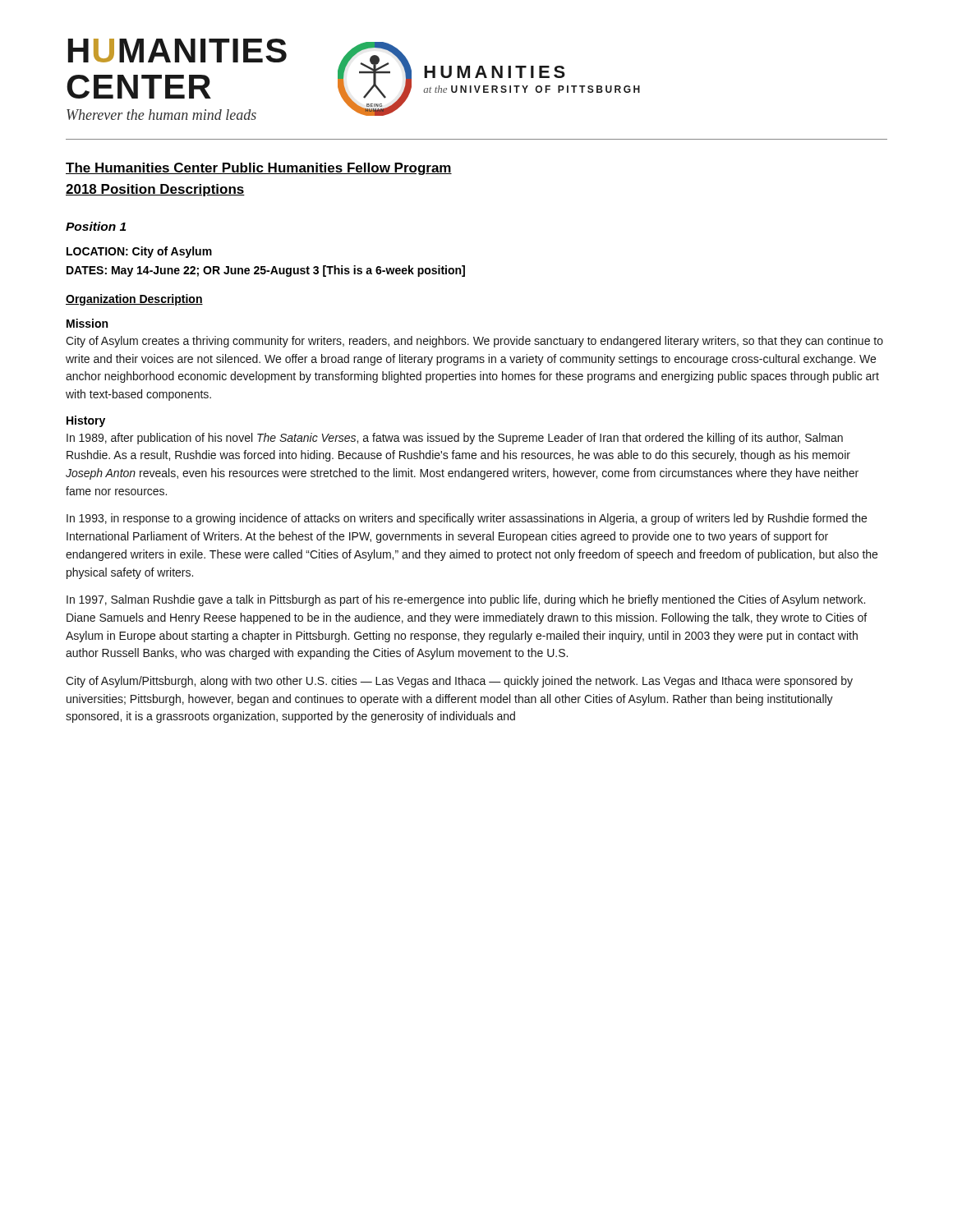The width and height of the screenshot is (953, 1232).
Task: Find the block starting "In 1993, in"
Action: pos(472,545)
